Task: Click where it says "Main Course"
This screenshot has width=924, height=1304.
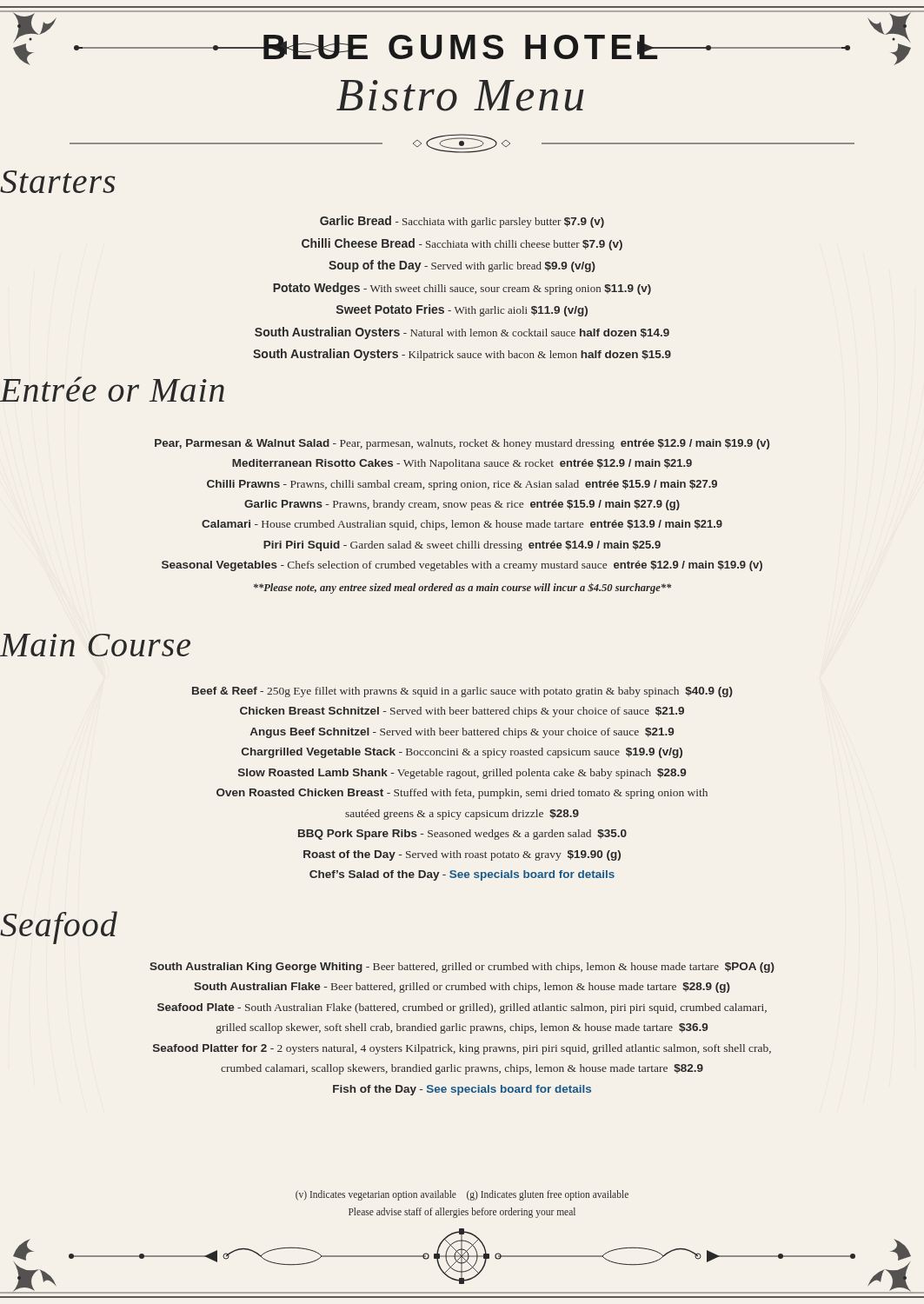Action: click(x=96, y=645)
